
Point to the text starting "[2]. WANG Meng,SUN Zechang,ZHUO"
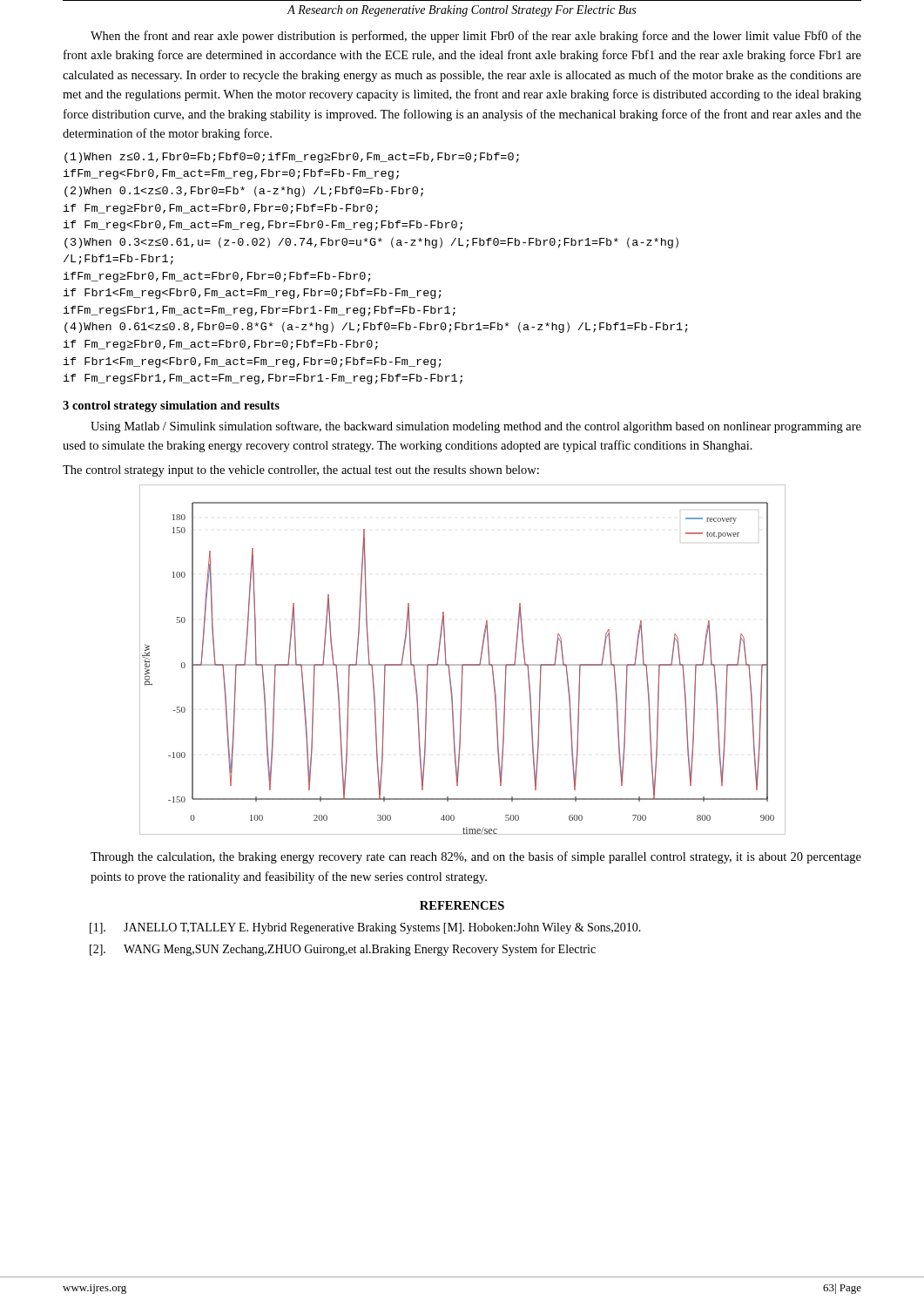(475, 949)
